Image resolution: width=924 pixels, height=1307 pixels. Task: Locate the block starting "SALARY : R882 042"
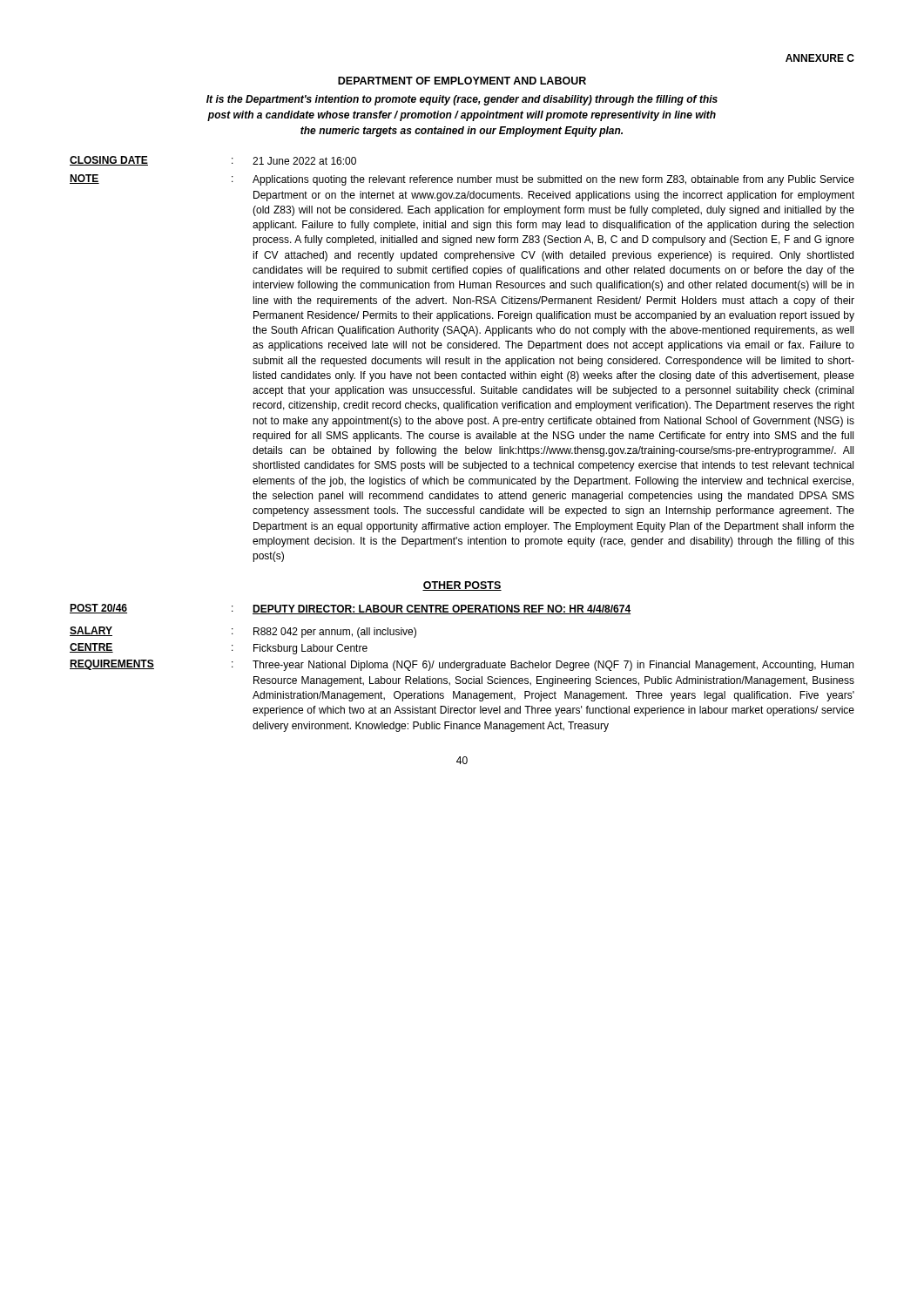[x=92, y=632]
